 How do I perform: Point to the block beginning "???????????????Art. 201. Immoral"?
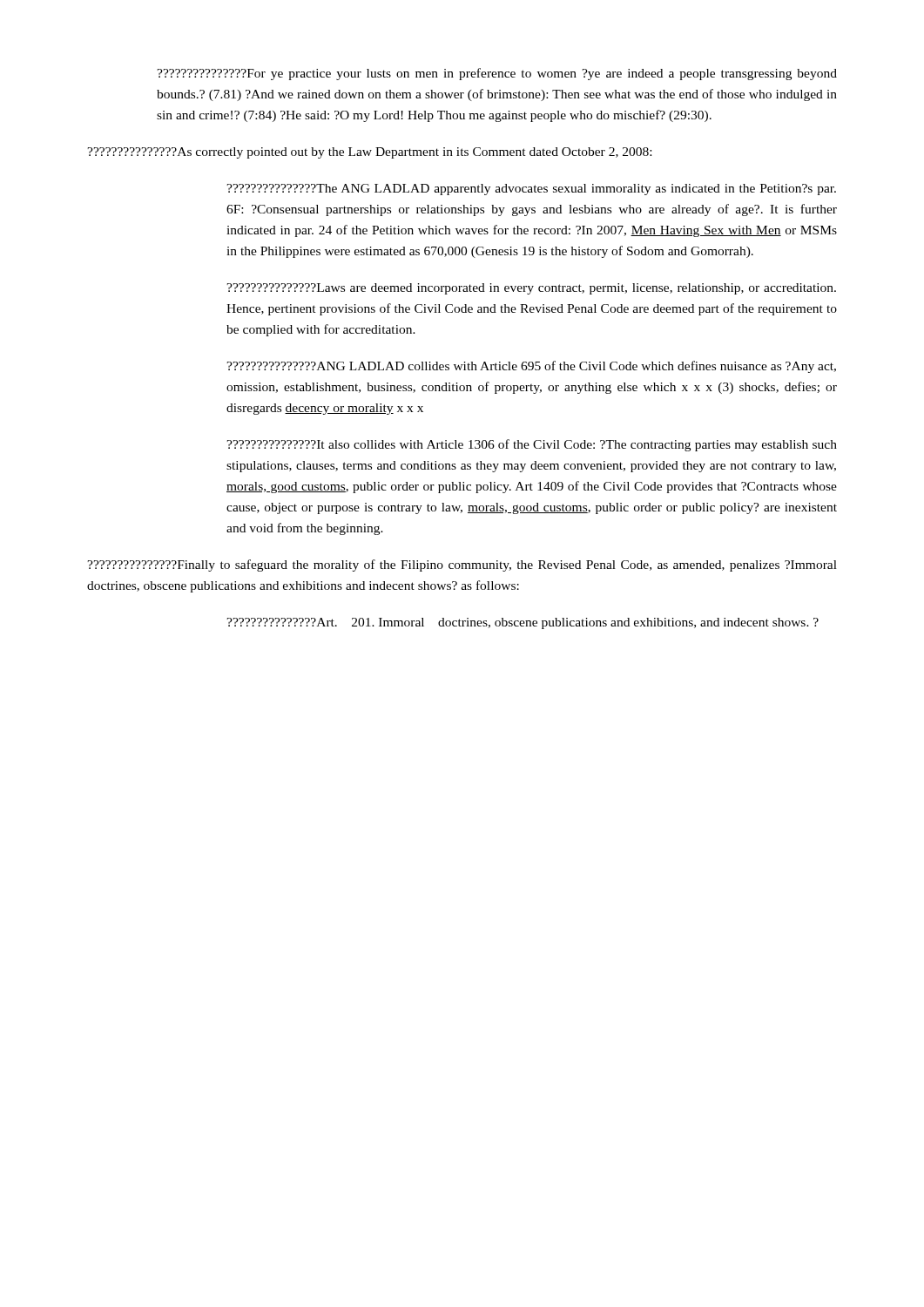(523, 622)
